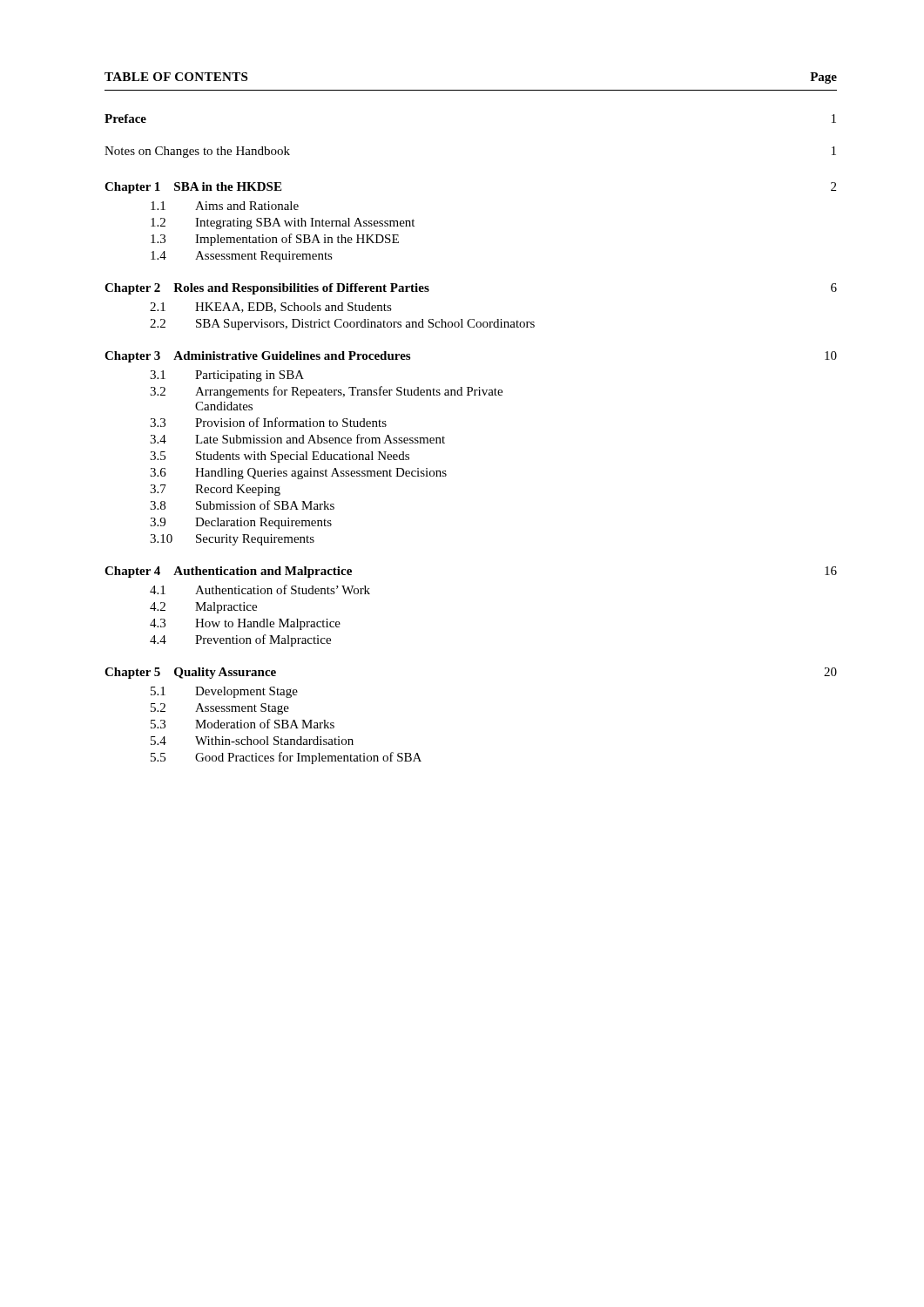924x1307 pixels.
Task: Locate the block starting "Chapter 1 SBA in the"
Action: 133,188
